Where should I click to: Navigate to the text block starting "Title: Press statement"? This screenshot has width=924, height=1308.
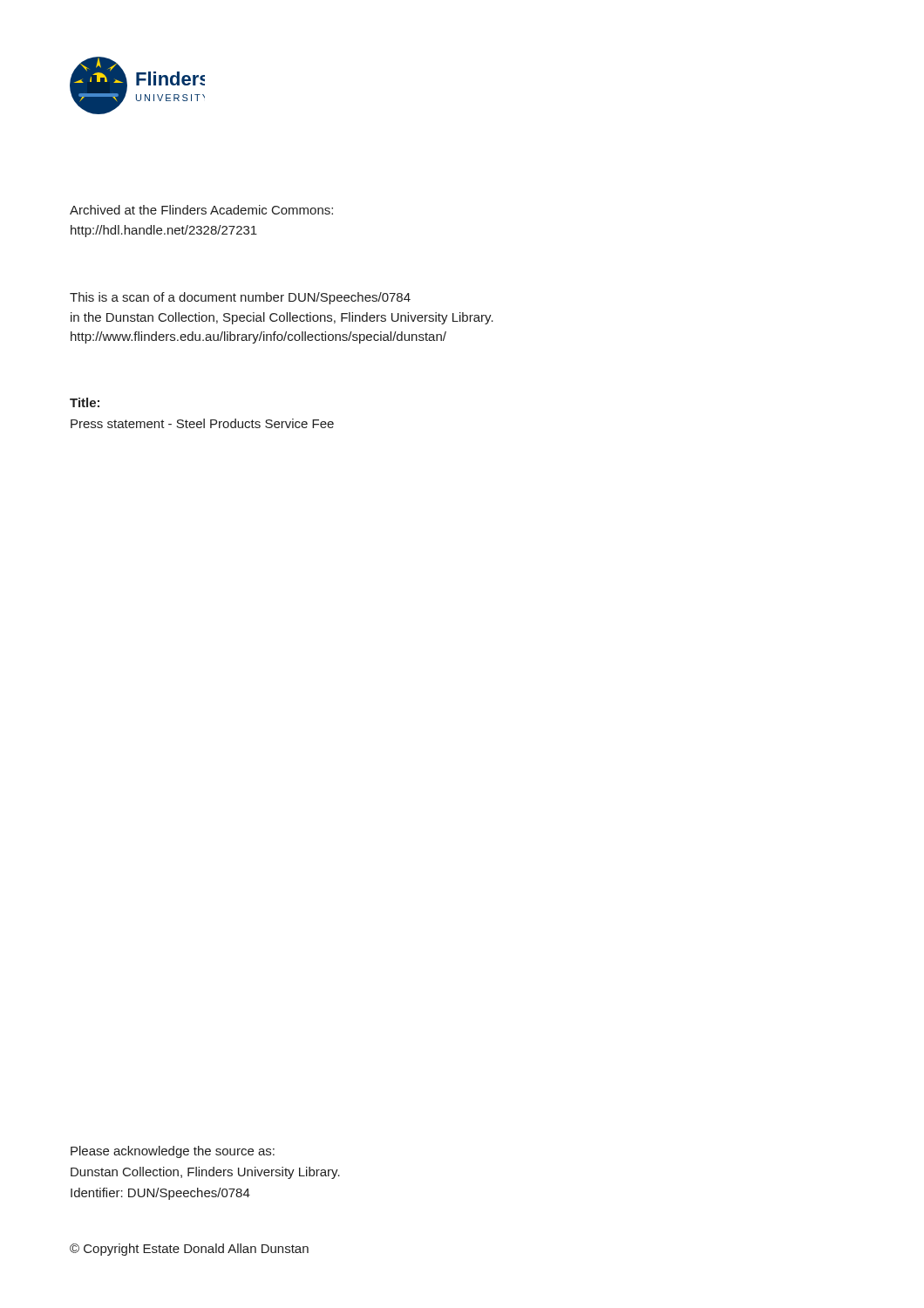pyautogui.click(x=202, y=413)
